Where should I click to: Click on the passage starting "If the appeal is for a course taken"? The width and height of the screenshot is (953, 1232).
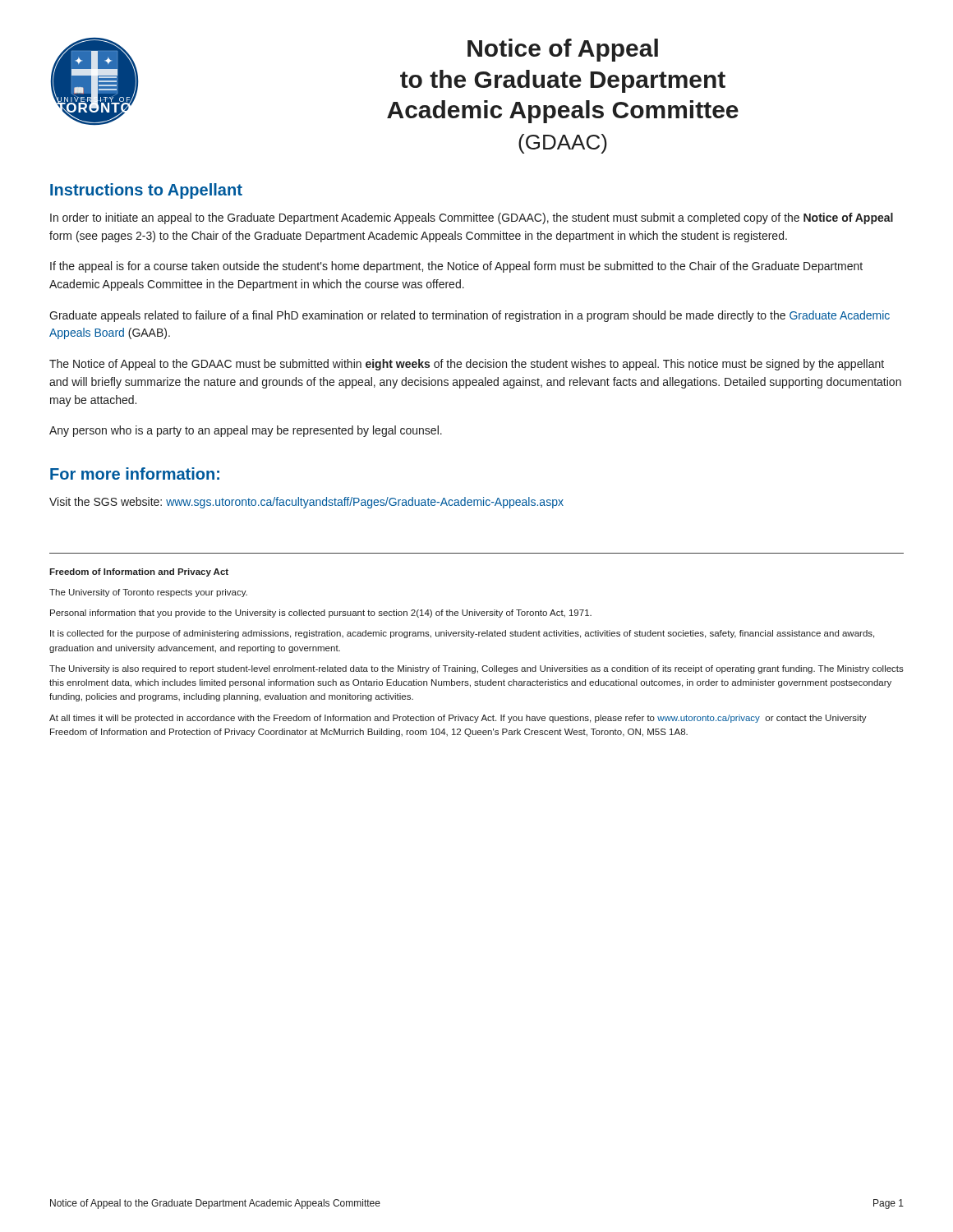coord(456,275)
